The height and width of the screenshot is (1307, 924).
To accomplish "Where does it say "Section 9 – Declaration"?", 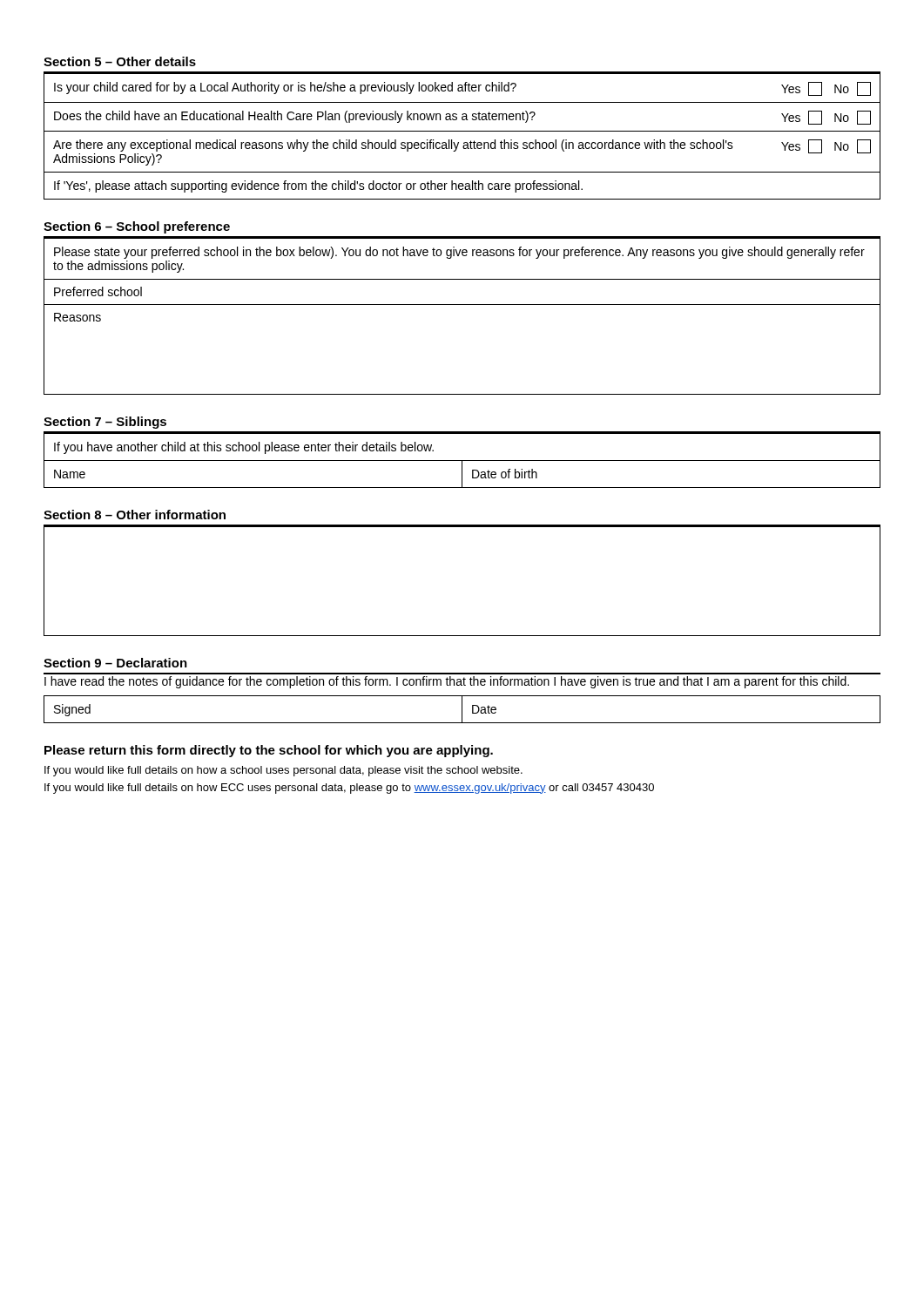I will point(462,665).
